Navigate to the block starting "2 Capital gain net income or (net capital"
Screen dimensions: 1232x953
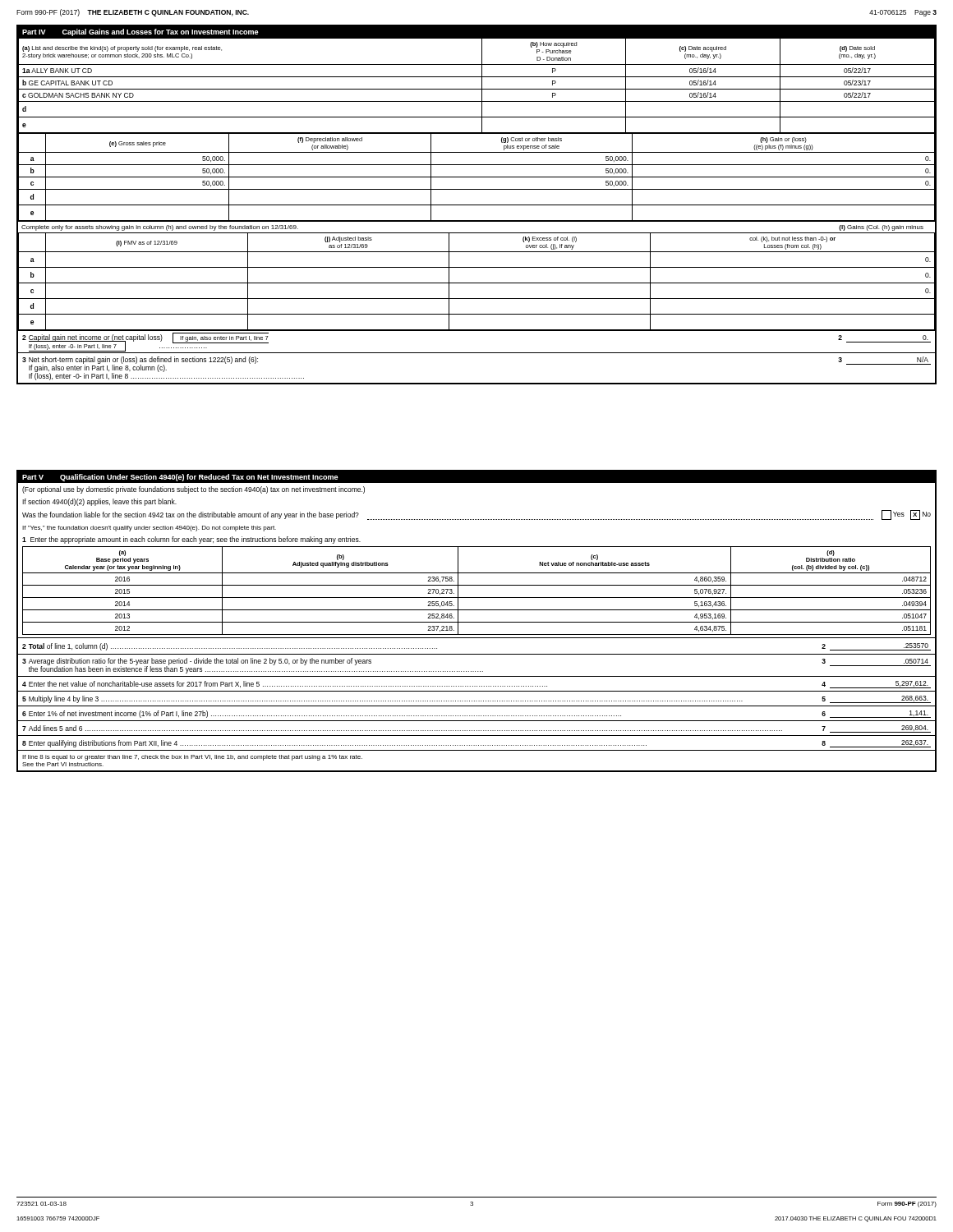tap(476, 342)
